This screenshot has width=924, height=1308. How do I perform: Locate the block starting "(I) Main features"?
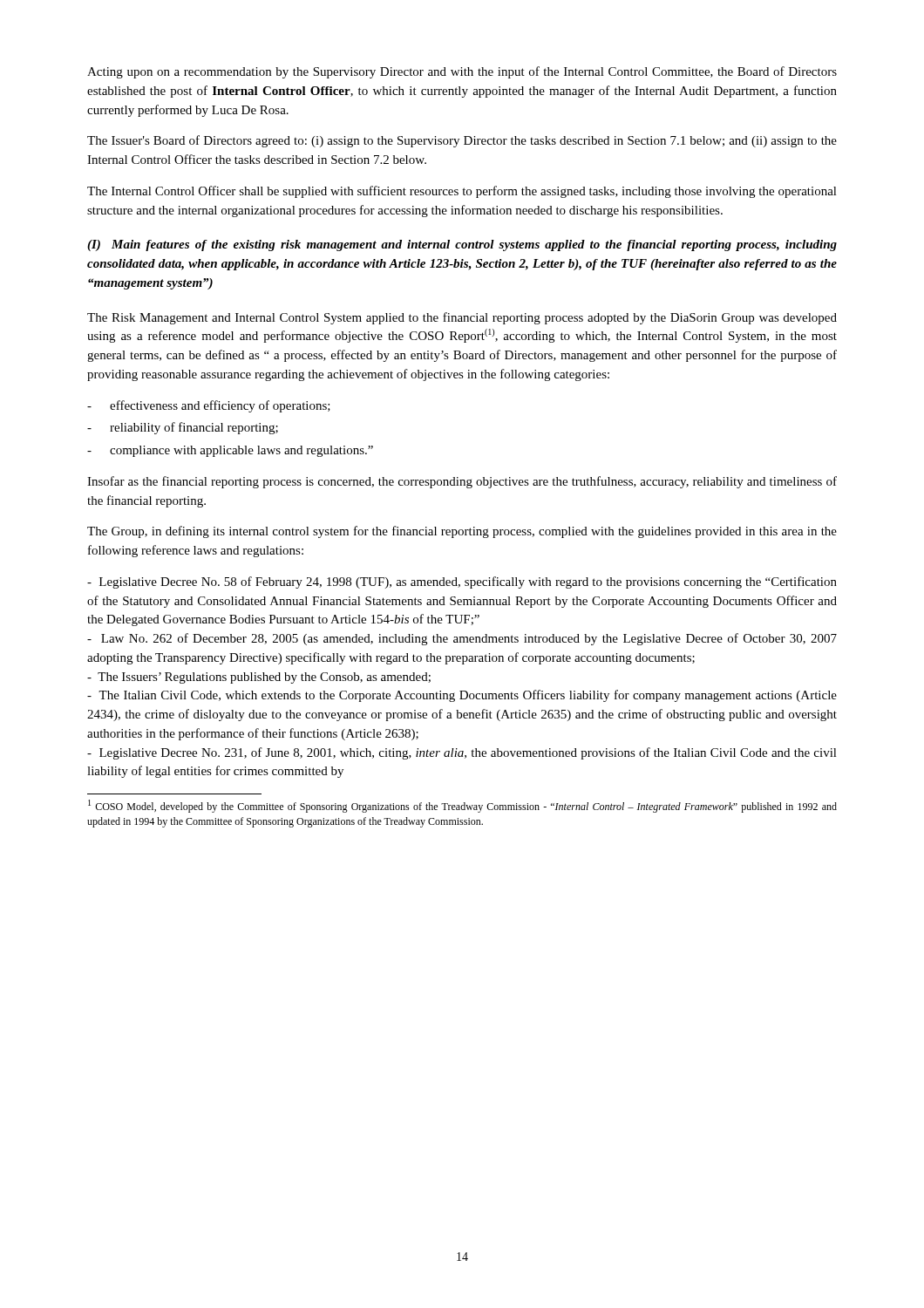click(462, 264)
